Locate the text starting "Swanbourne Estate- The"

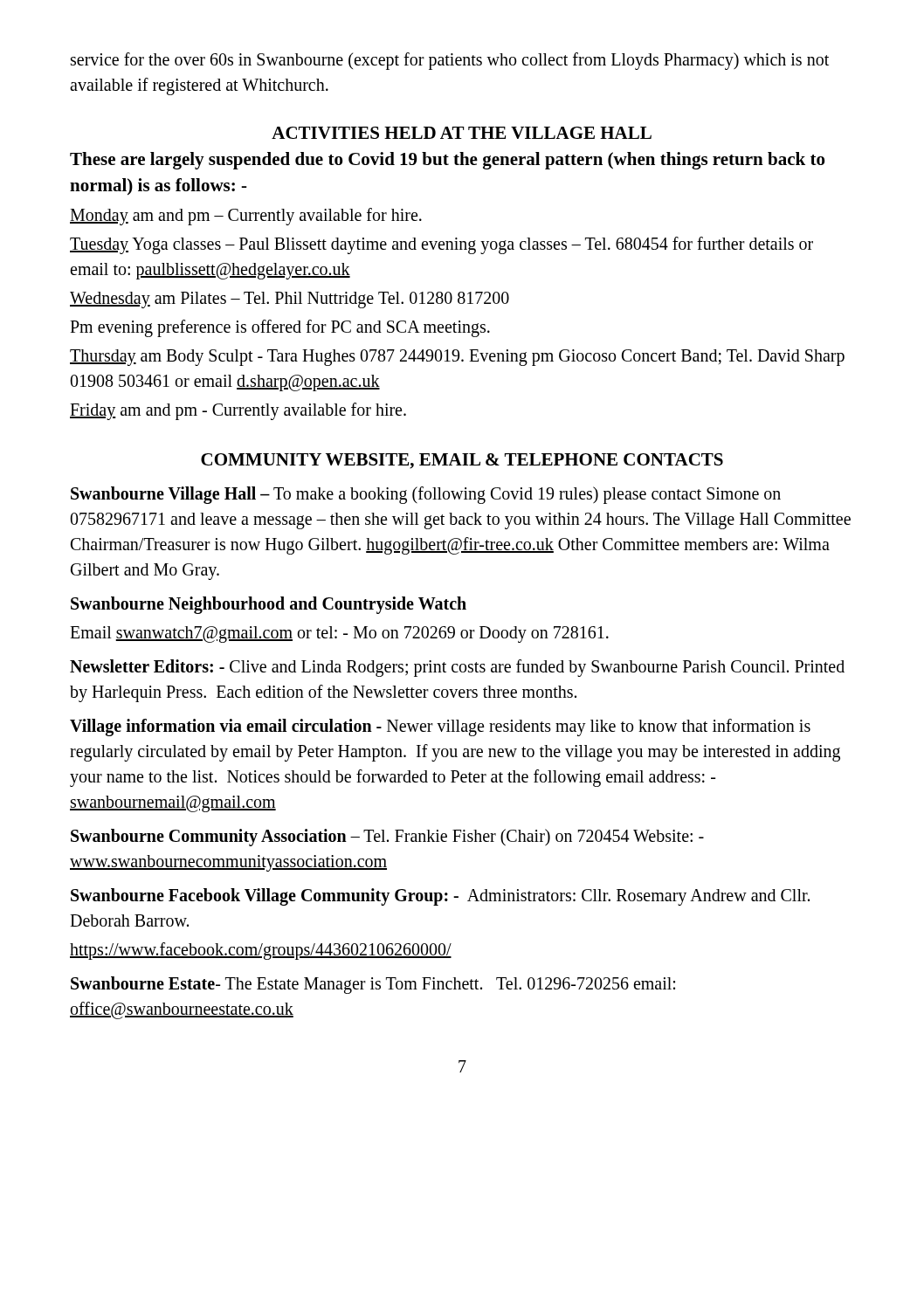(x=373, y=996)
